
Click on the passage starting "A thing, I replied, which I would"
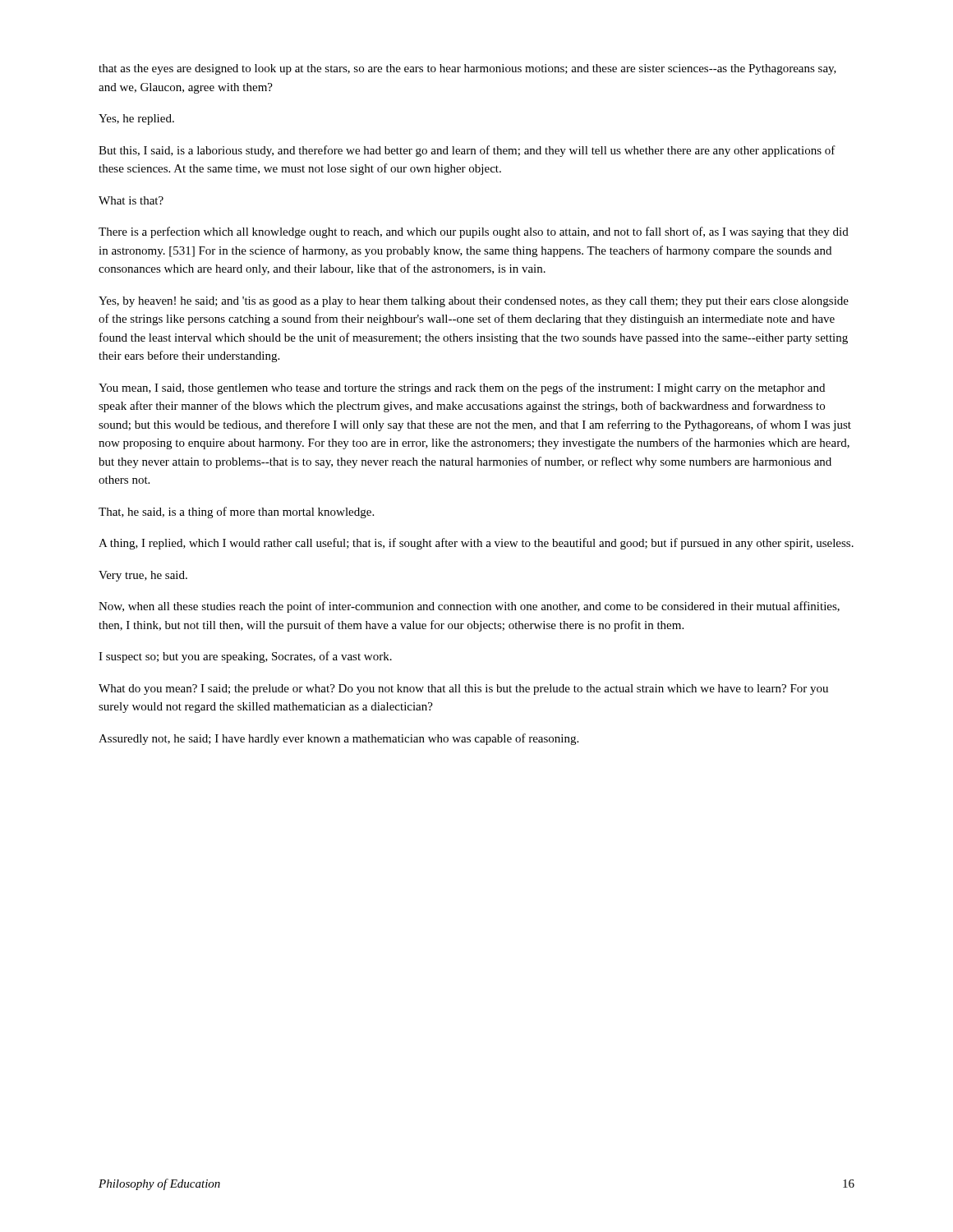click(x=476, y=543)
